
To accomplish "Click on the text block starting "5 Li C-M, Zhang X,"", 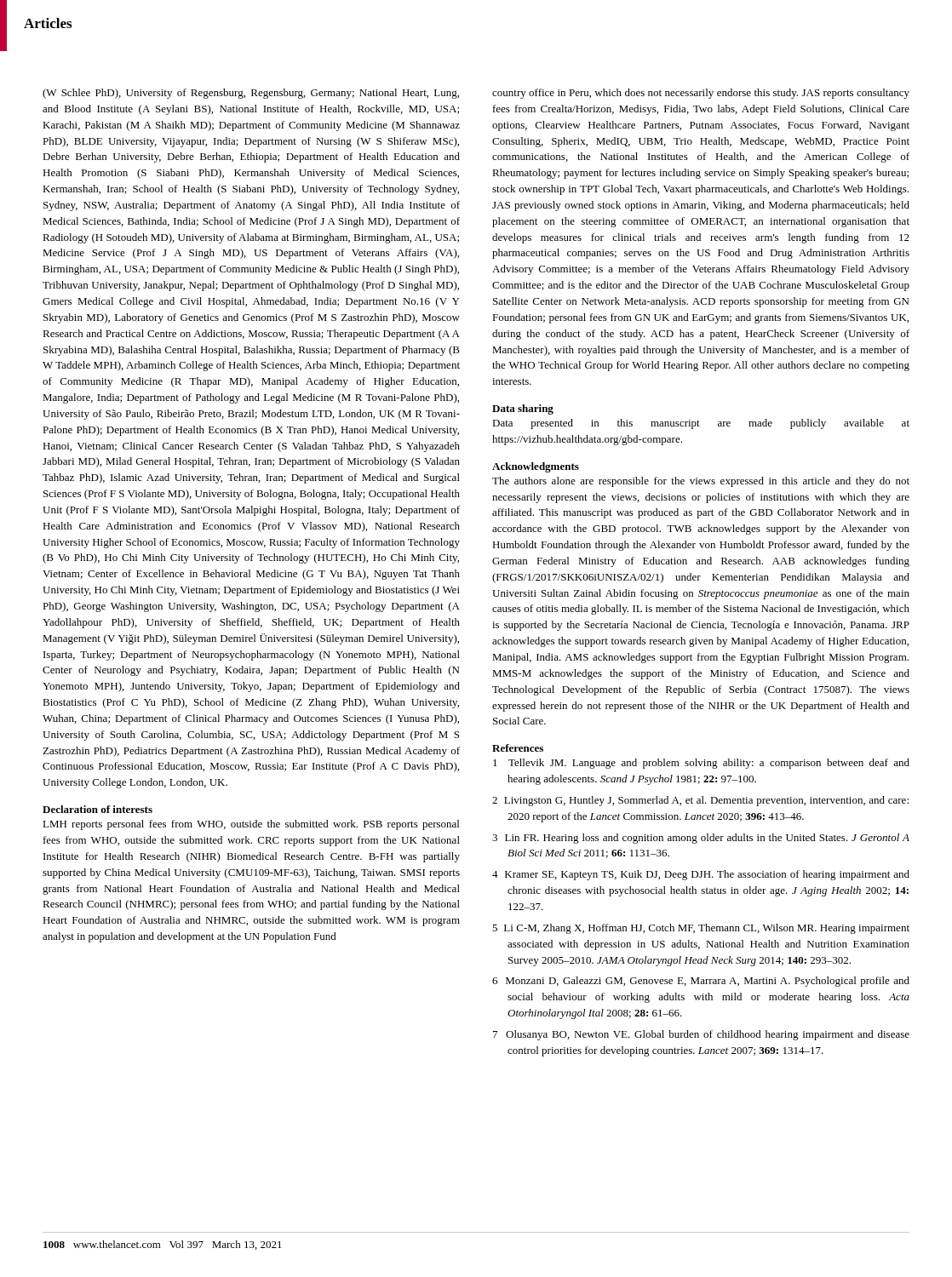I will click(701, 943).
